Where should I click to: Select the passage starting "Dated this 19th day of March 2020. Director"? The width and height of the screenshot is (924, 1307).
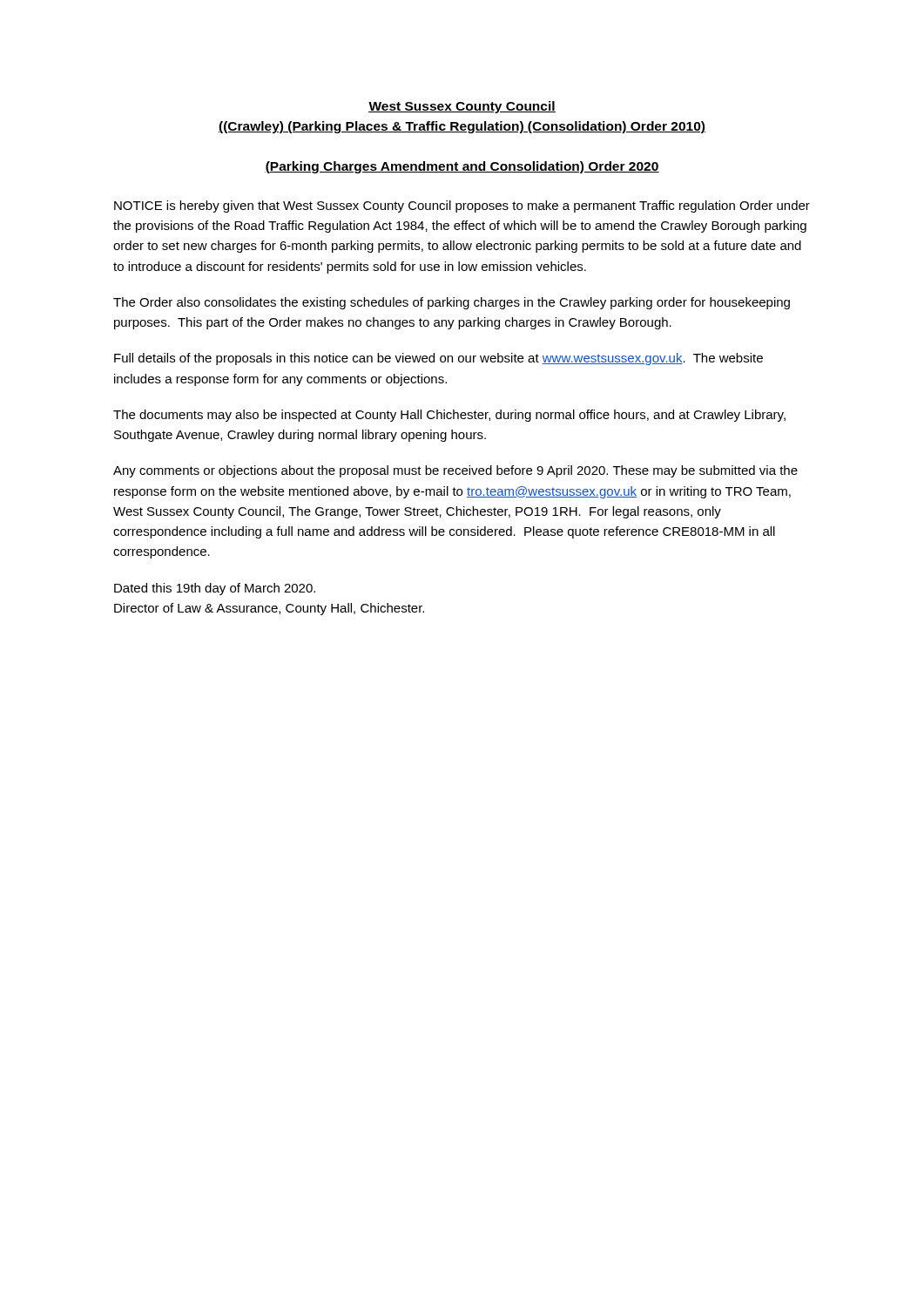click(x=269, y=597)
